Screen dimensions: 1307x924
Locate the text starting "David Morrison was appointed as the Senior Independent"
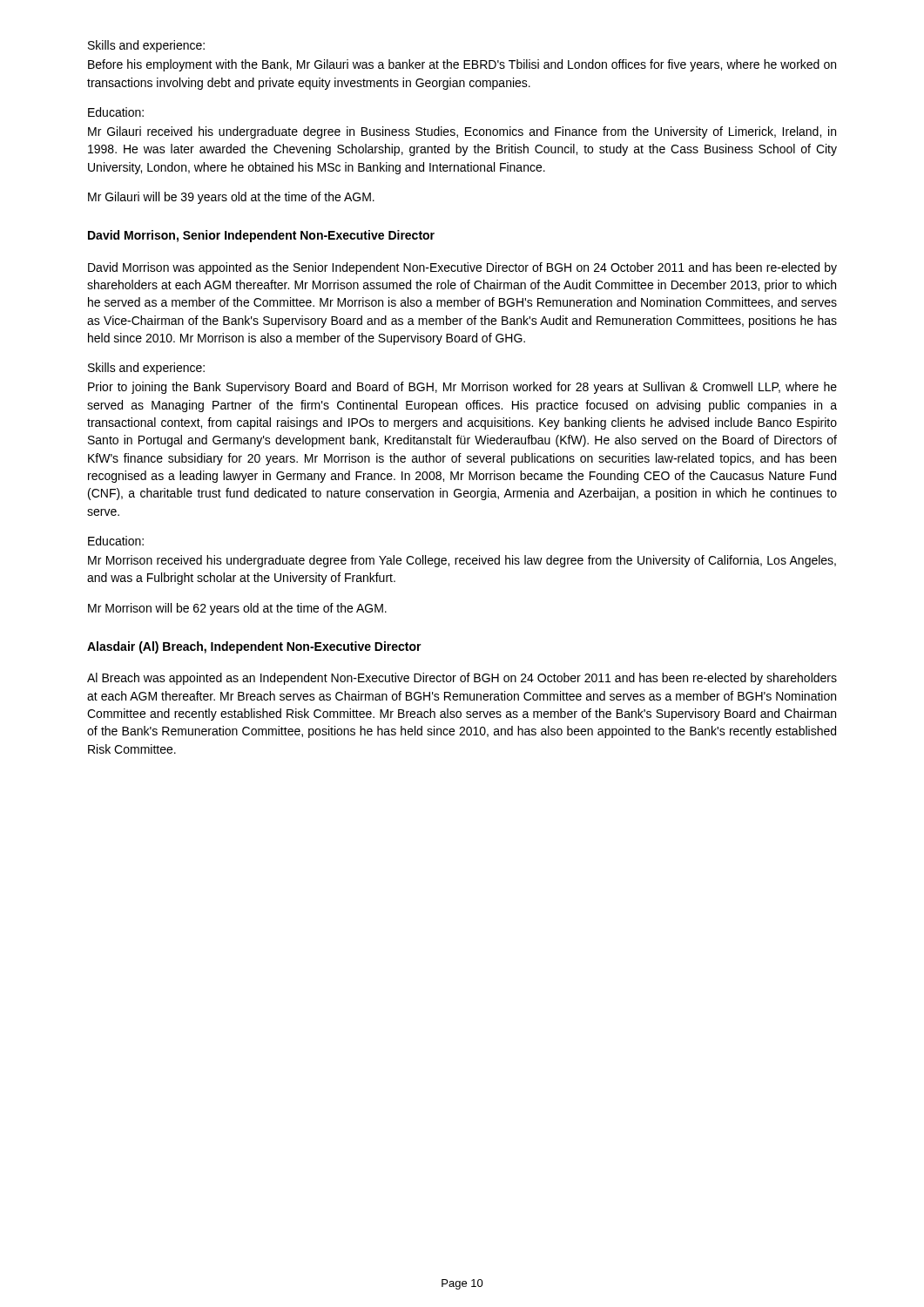(x=462, y=303)
